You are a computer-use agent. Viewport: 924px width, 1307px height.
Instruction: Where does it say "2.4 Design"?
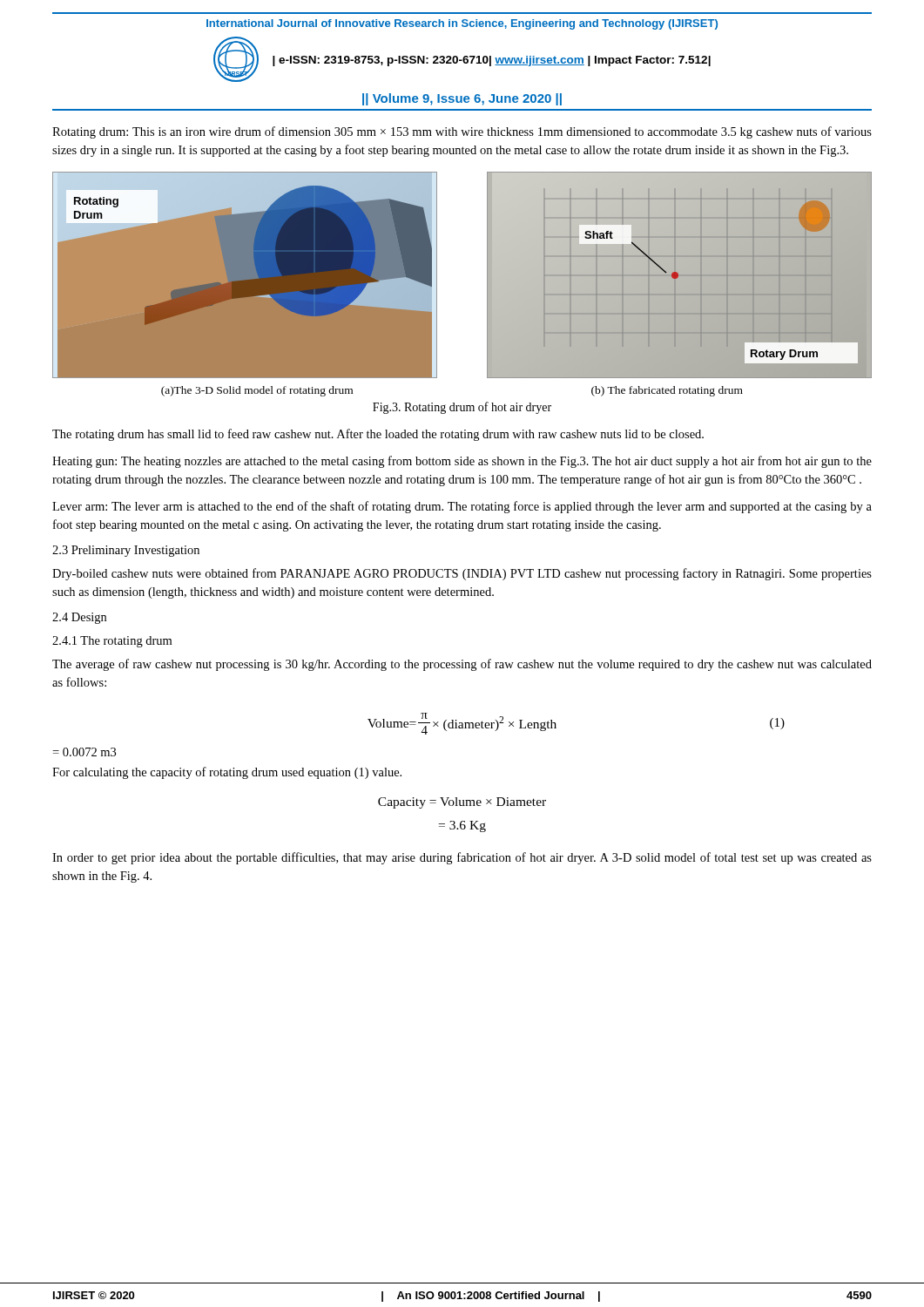pos(79,618)
